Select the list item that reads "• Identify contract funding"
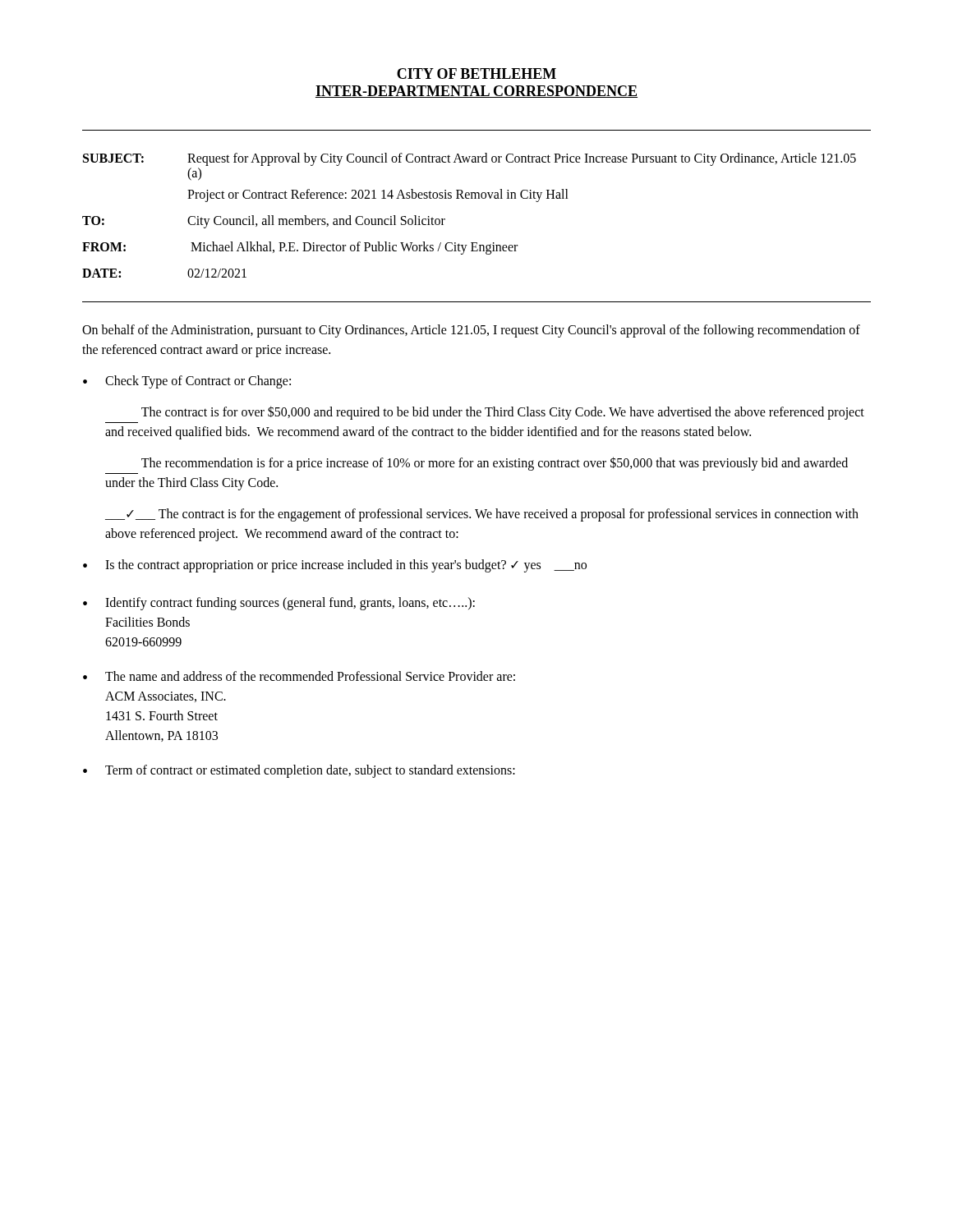 coord(279,604)
